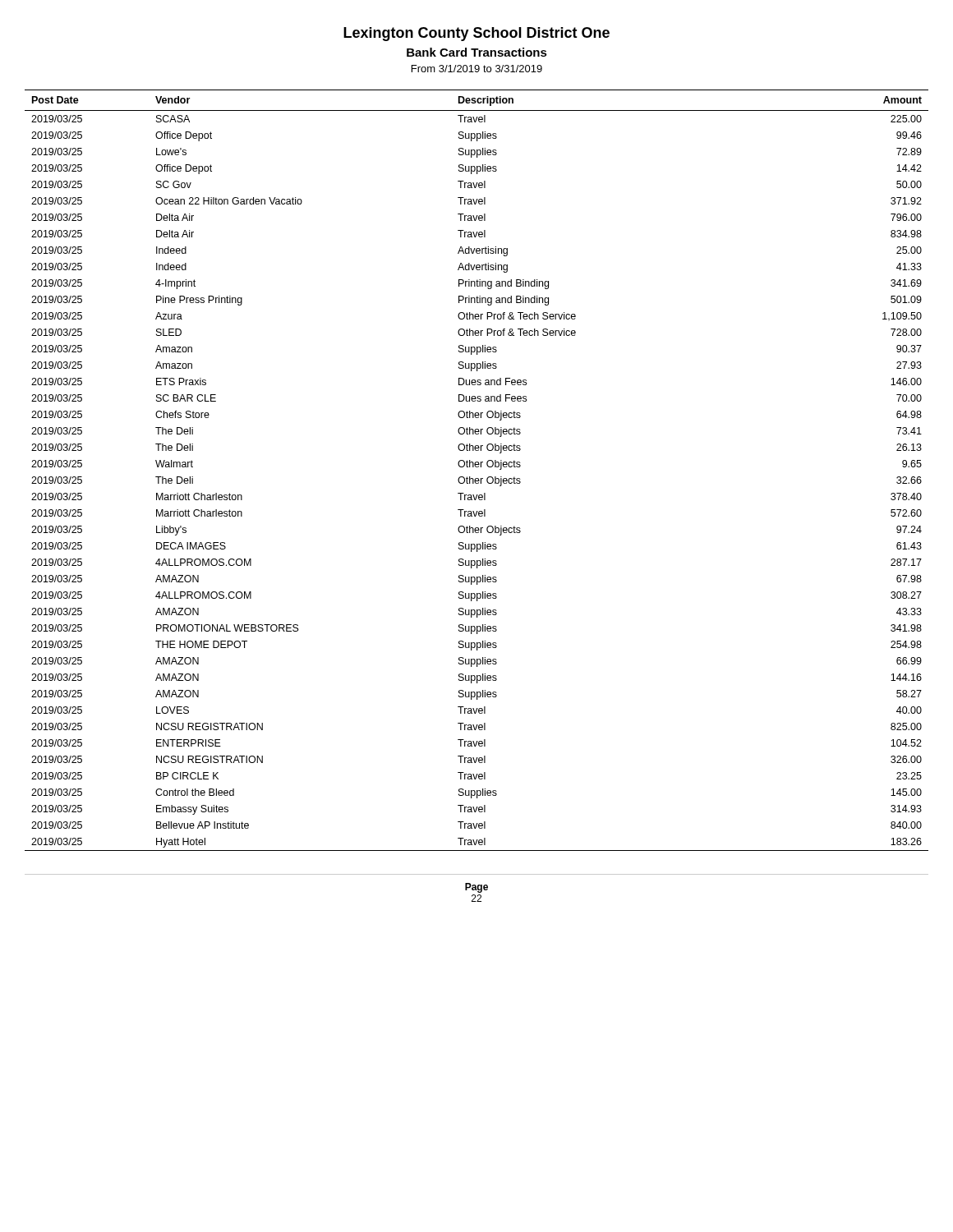Image resolution: width=953 pixels, height=1232 pixels.
Task: Click on the text that says "From 3/1/2019 to 3/31/2019"
Action: pos(476,69)
